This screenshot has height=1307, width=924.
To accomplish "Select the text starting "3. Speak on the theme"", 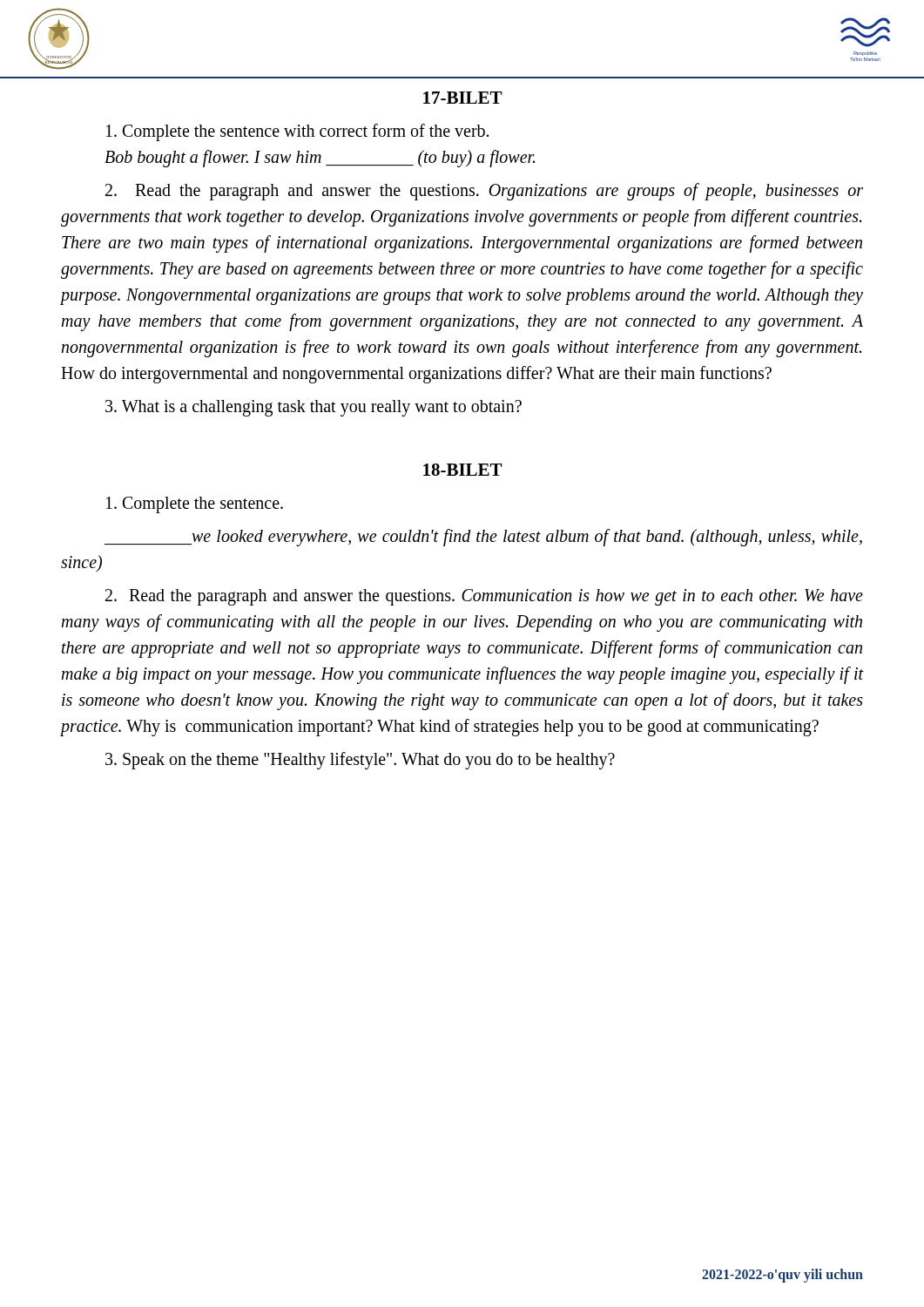I will tap(360, 759).
